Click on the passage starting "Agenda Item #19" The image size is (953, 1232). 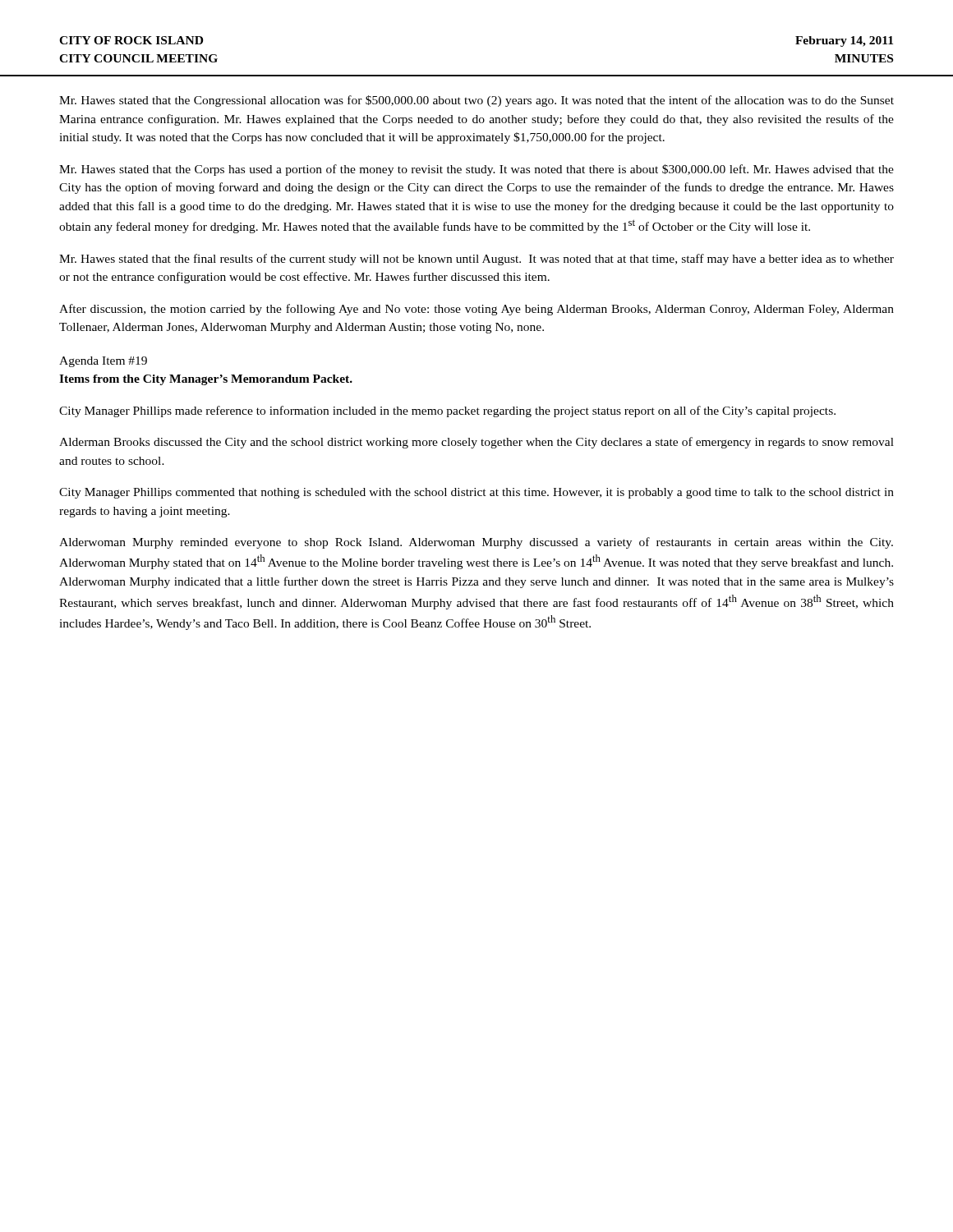tap(103, 360)
